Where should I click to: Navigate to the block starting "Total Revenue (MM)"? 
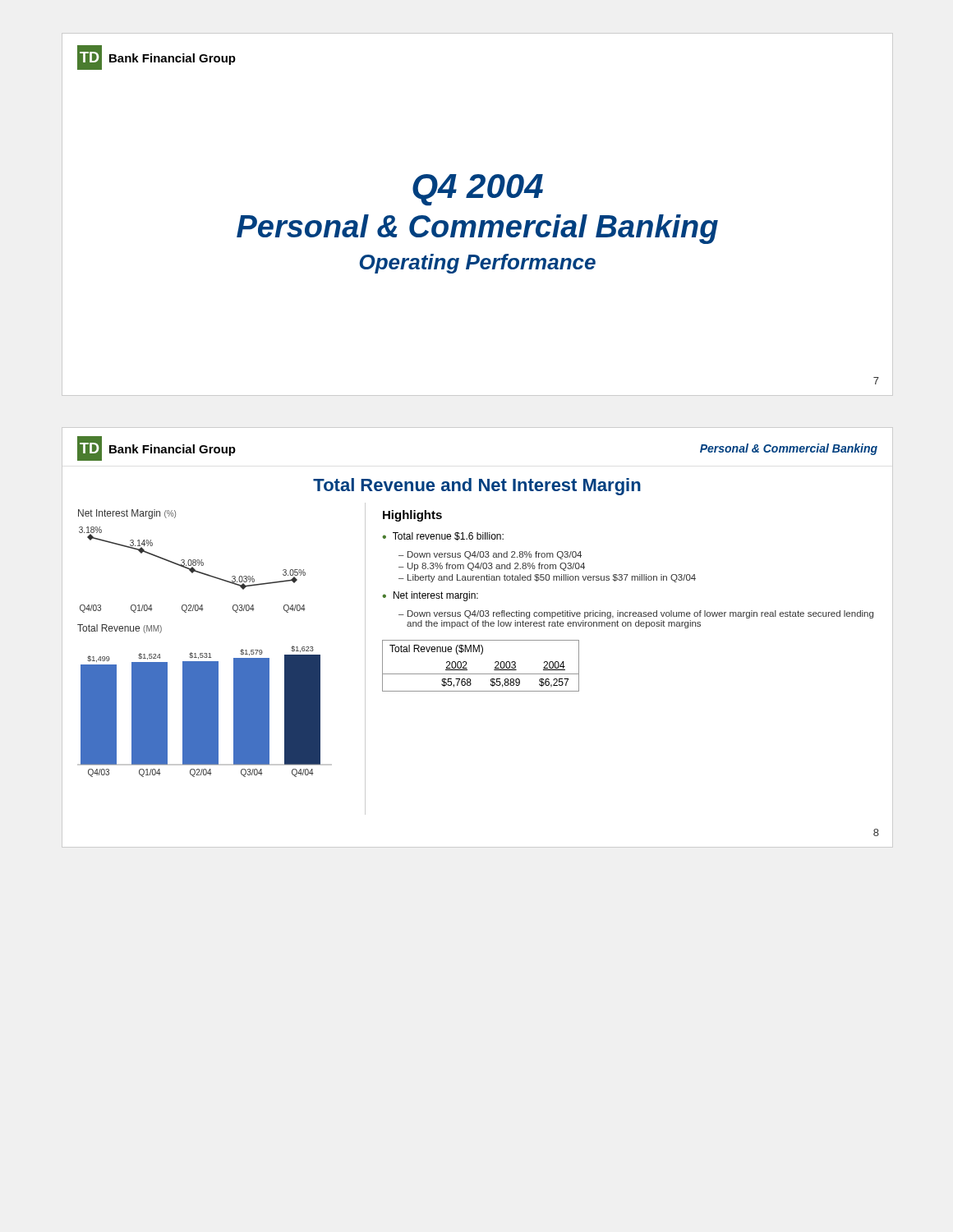[120, 628]
